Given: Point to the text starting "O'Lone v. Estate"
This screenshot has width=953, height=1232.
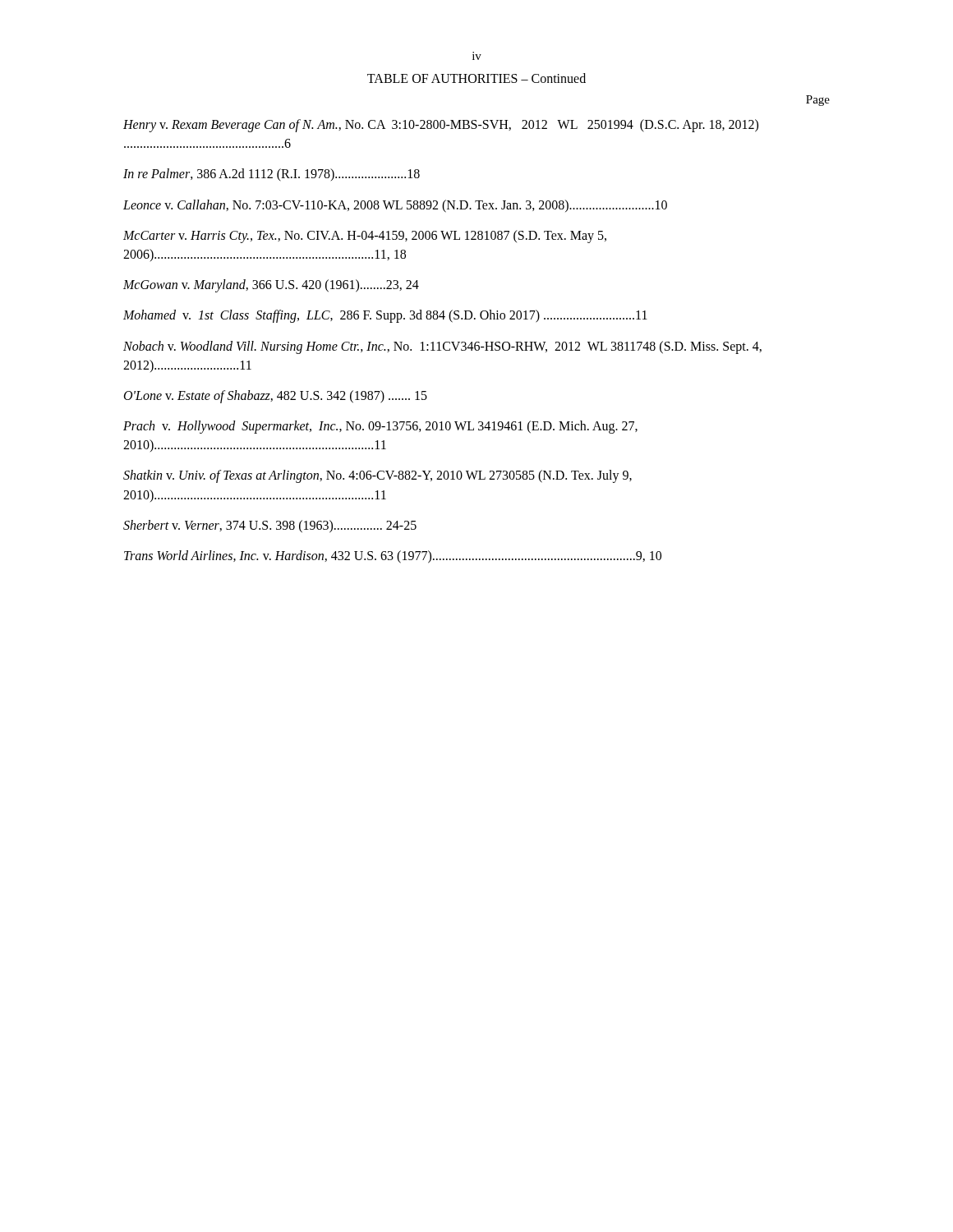Looking at the screenshot, I should pyautogui.click(x=275, y=395).
